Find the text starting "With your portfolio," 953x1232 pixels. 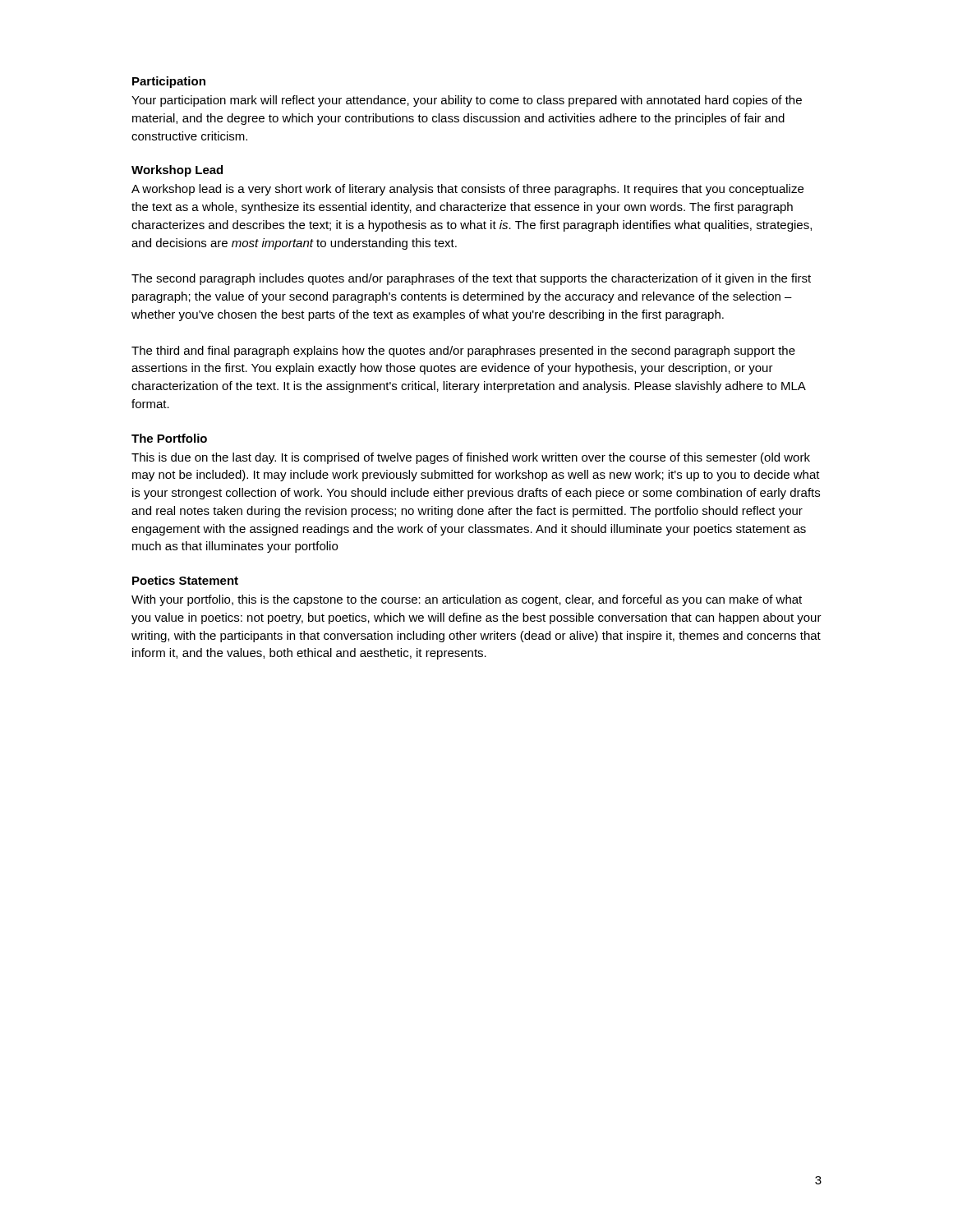(x=476, y=626)
